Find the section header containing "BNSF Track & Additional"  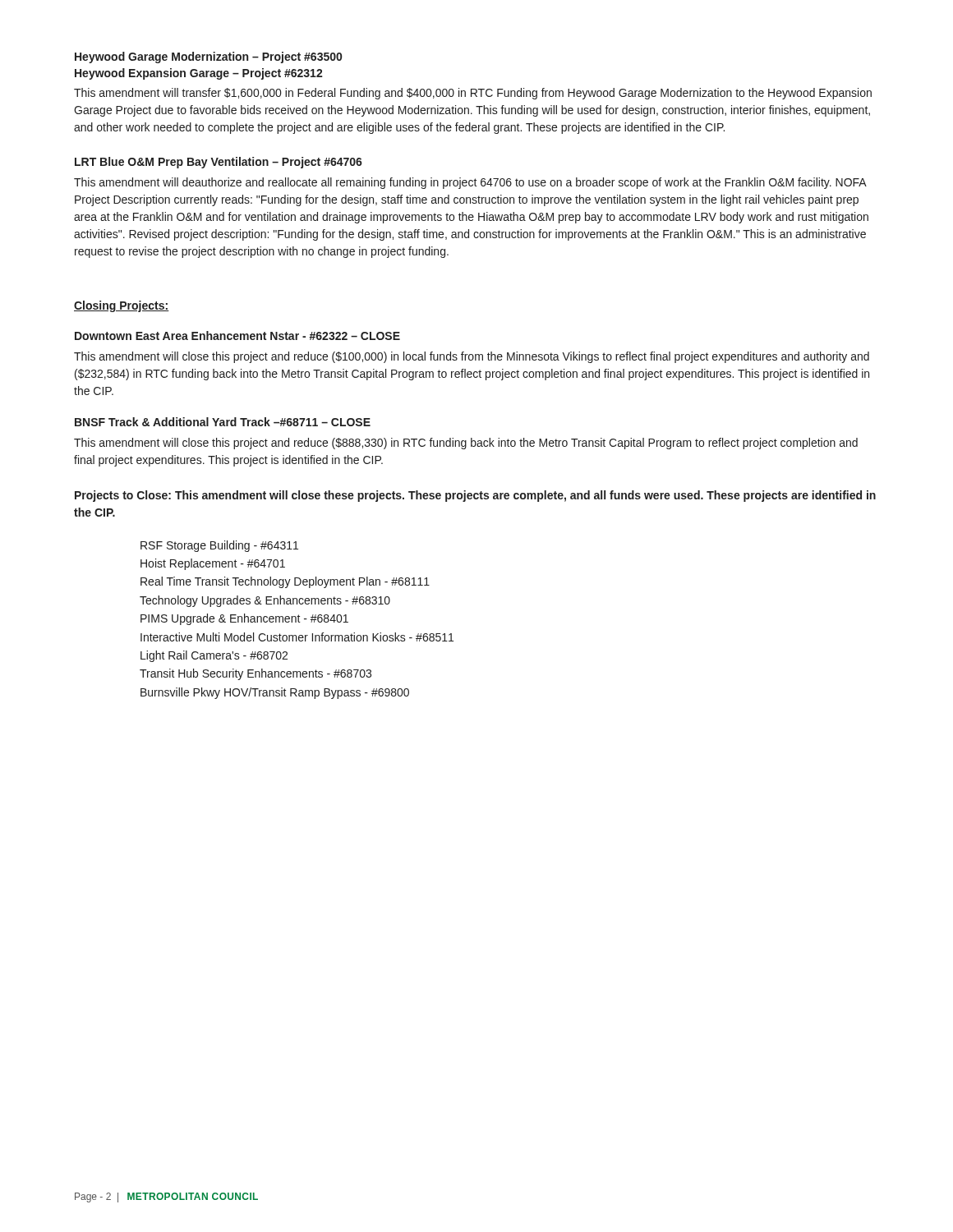[222, 422]
